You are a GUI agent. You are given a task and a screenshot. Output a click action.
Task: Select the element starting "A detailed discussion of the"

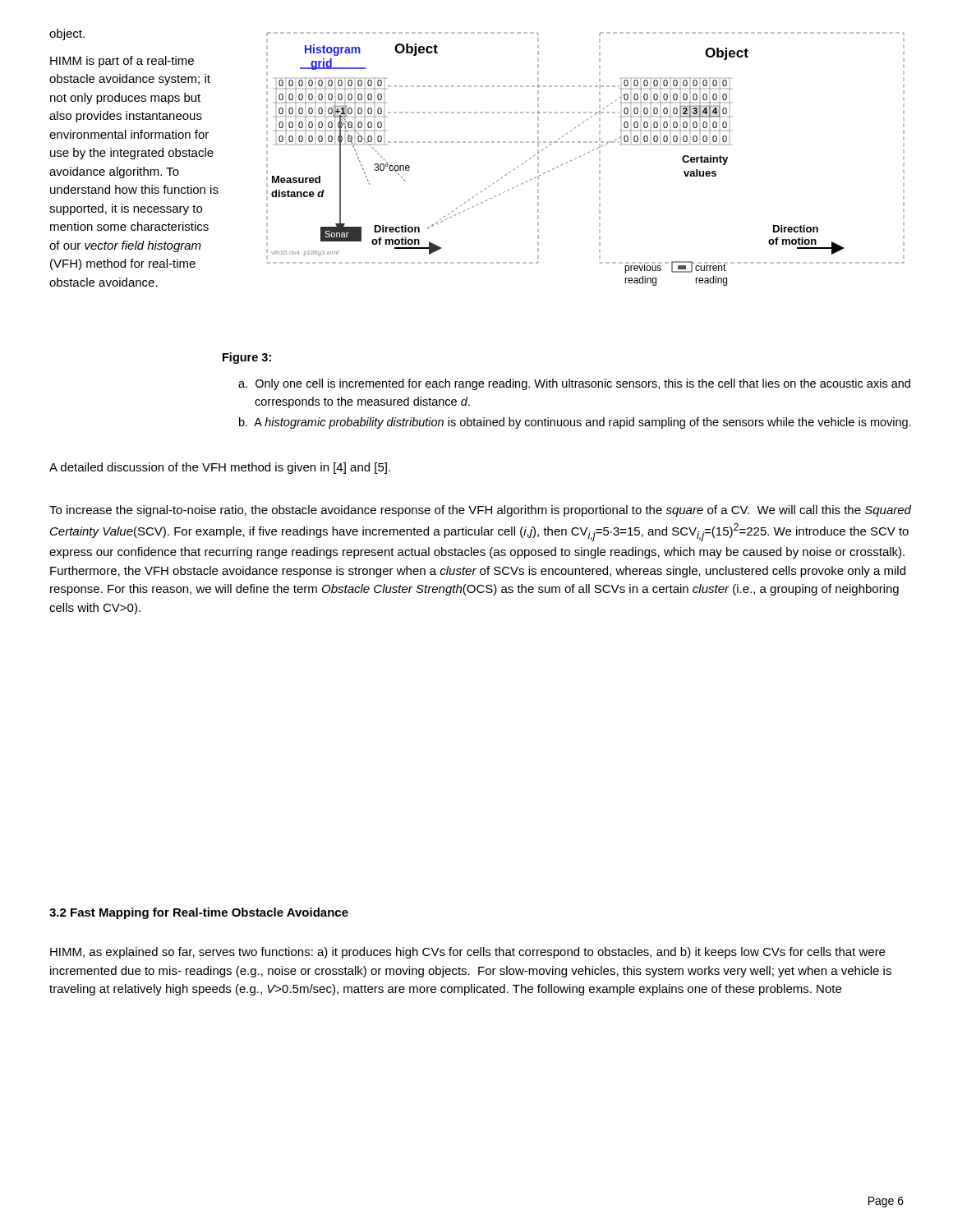(220, 468)
